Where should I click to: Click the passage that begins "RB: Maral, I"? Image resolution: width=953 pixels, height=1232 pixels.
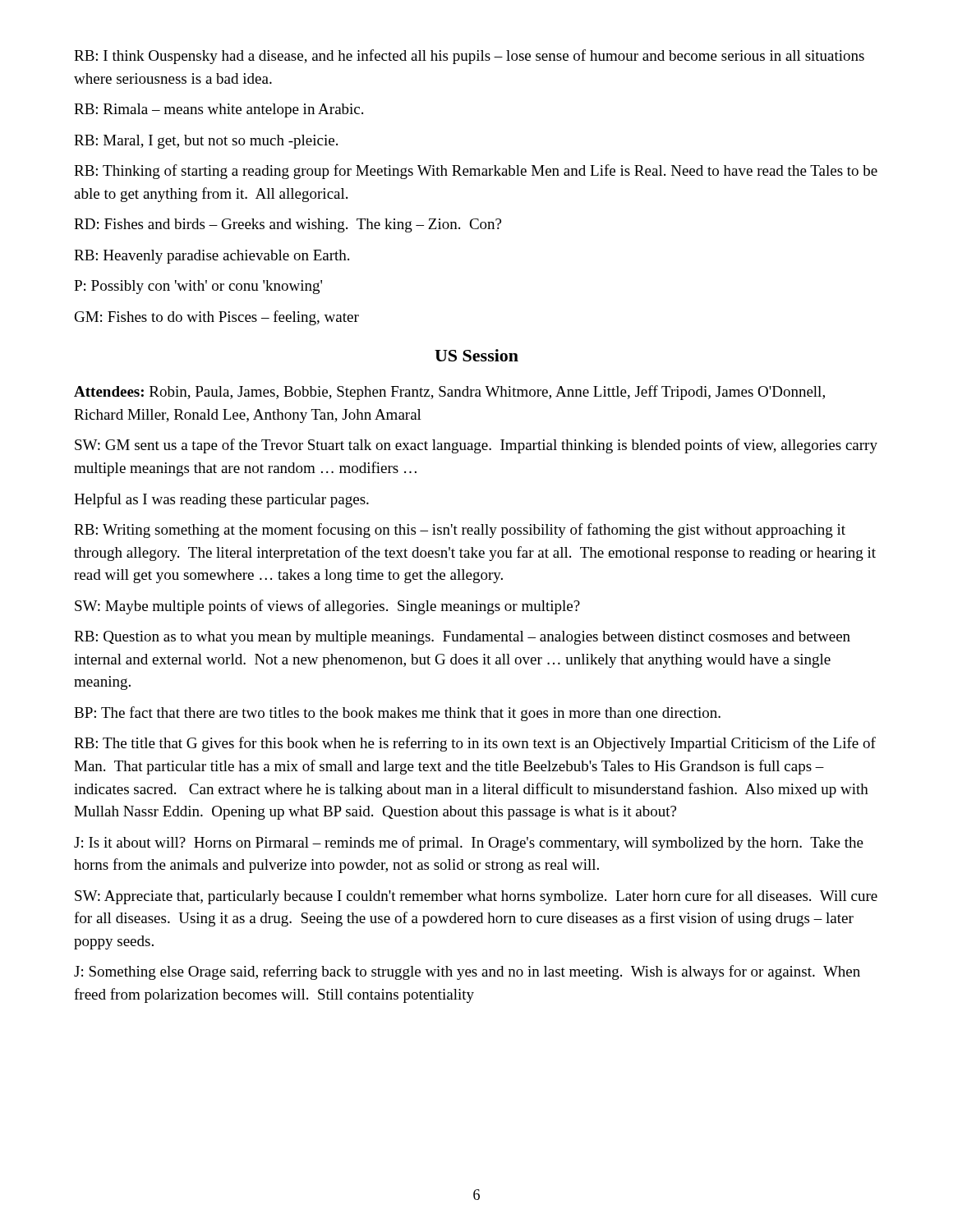click(x=206, y=140)
